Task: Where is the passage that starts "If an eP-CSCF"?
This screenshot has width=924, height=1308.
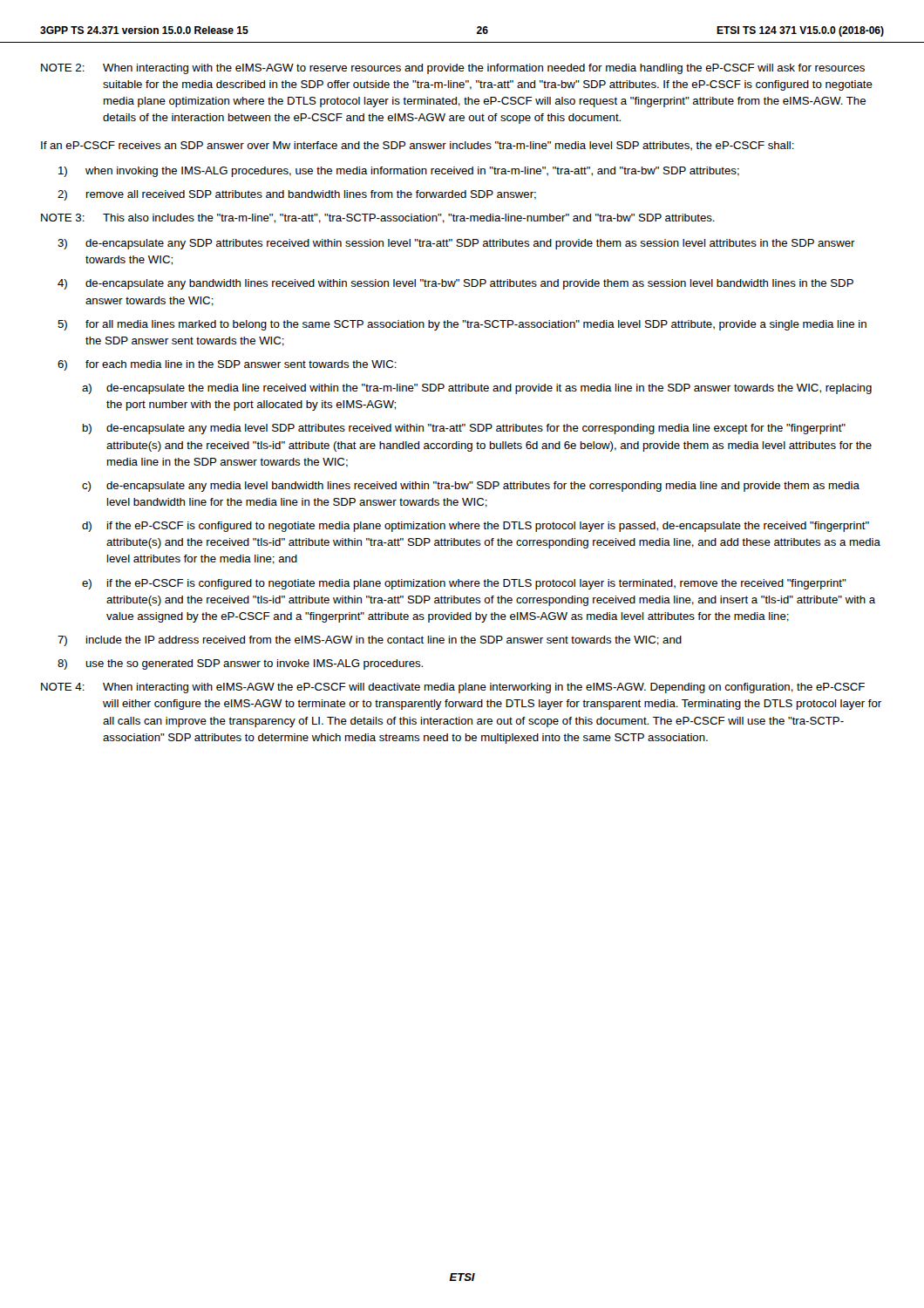Action: coord(417,145)
